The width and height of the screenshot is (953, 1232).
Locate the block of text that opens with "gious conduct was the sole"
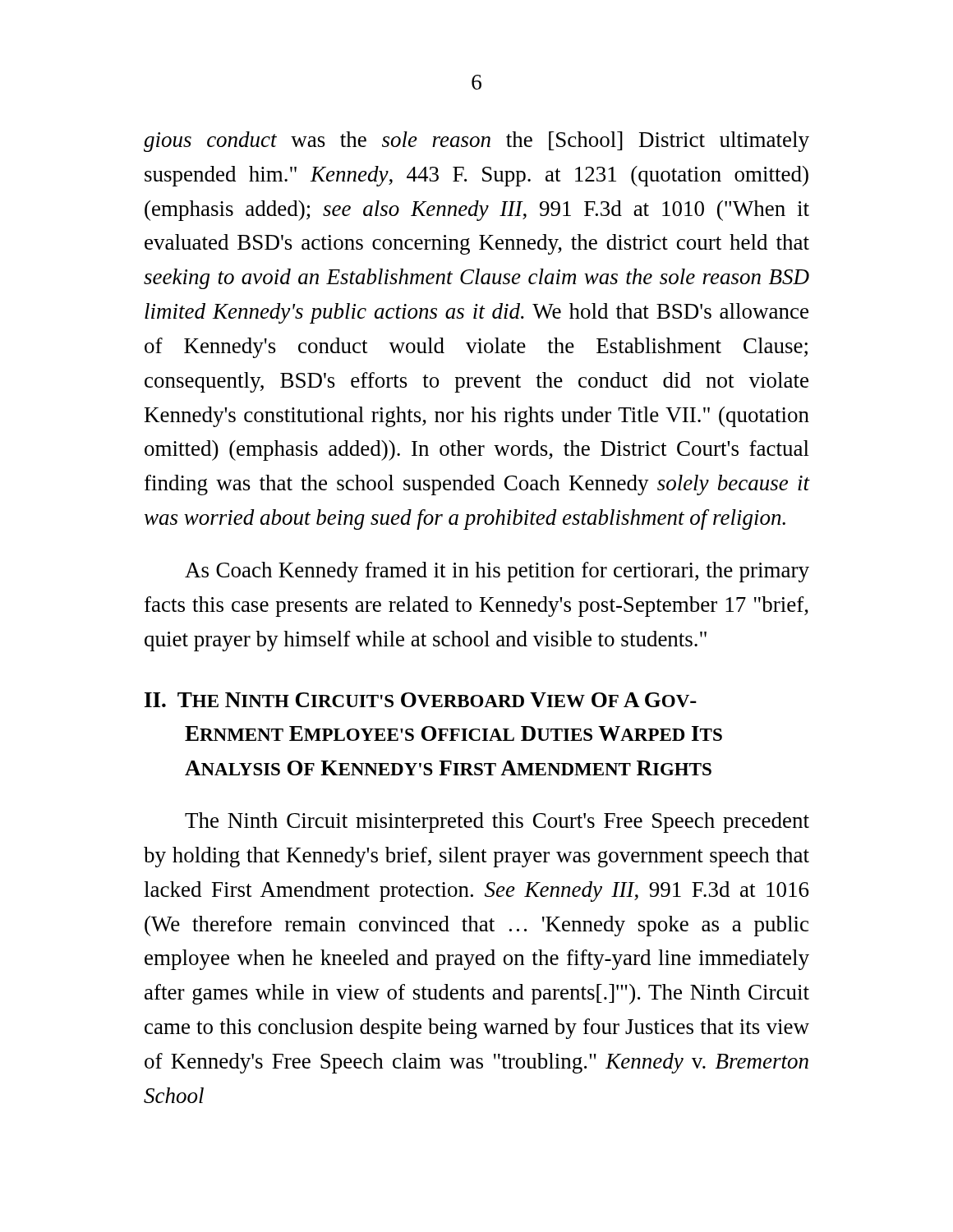pos(476,329)
